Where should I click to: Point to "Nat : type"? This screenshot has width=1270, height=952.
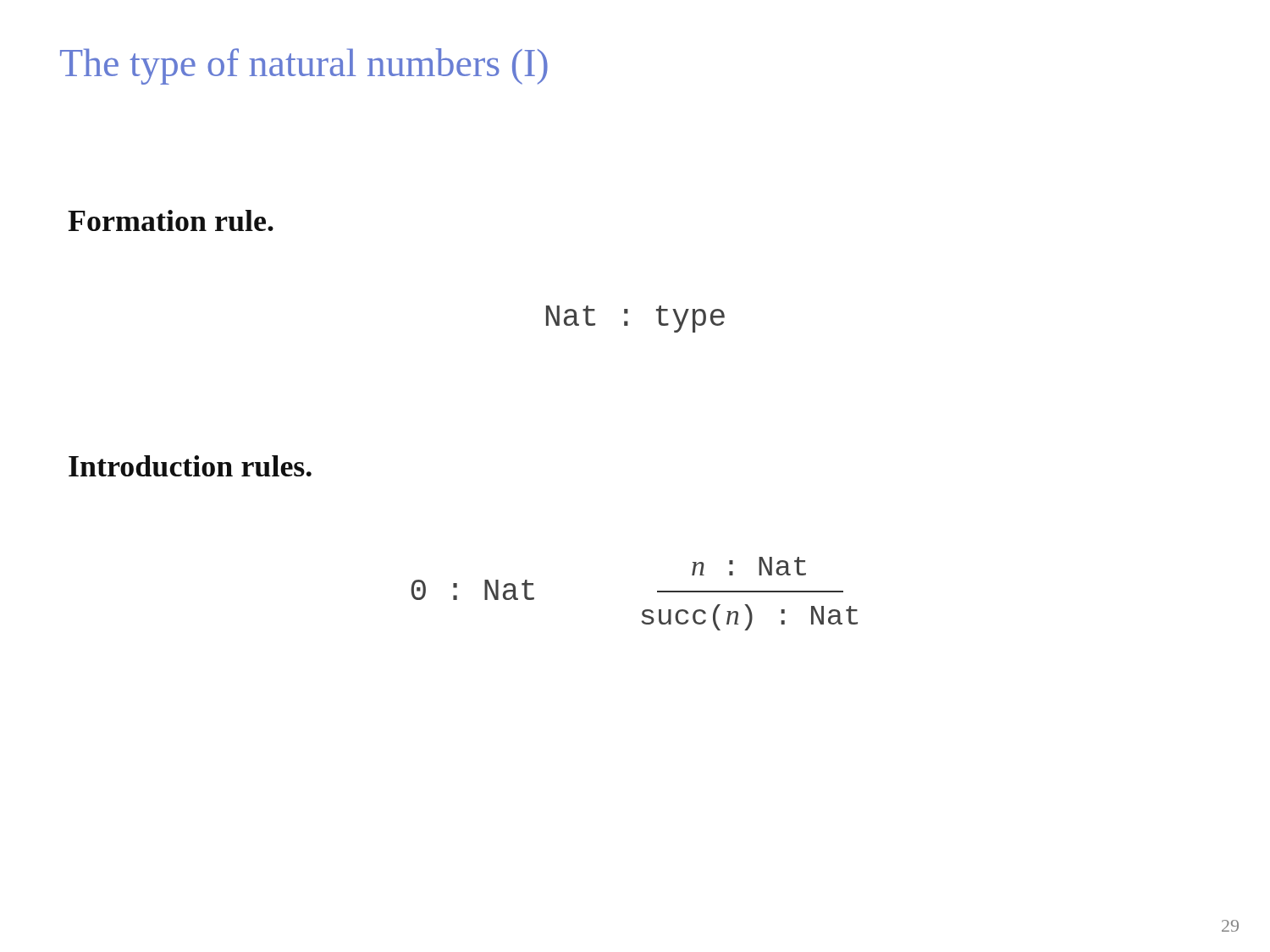[635, 318]
